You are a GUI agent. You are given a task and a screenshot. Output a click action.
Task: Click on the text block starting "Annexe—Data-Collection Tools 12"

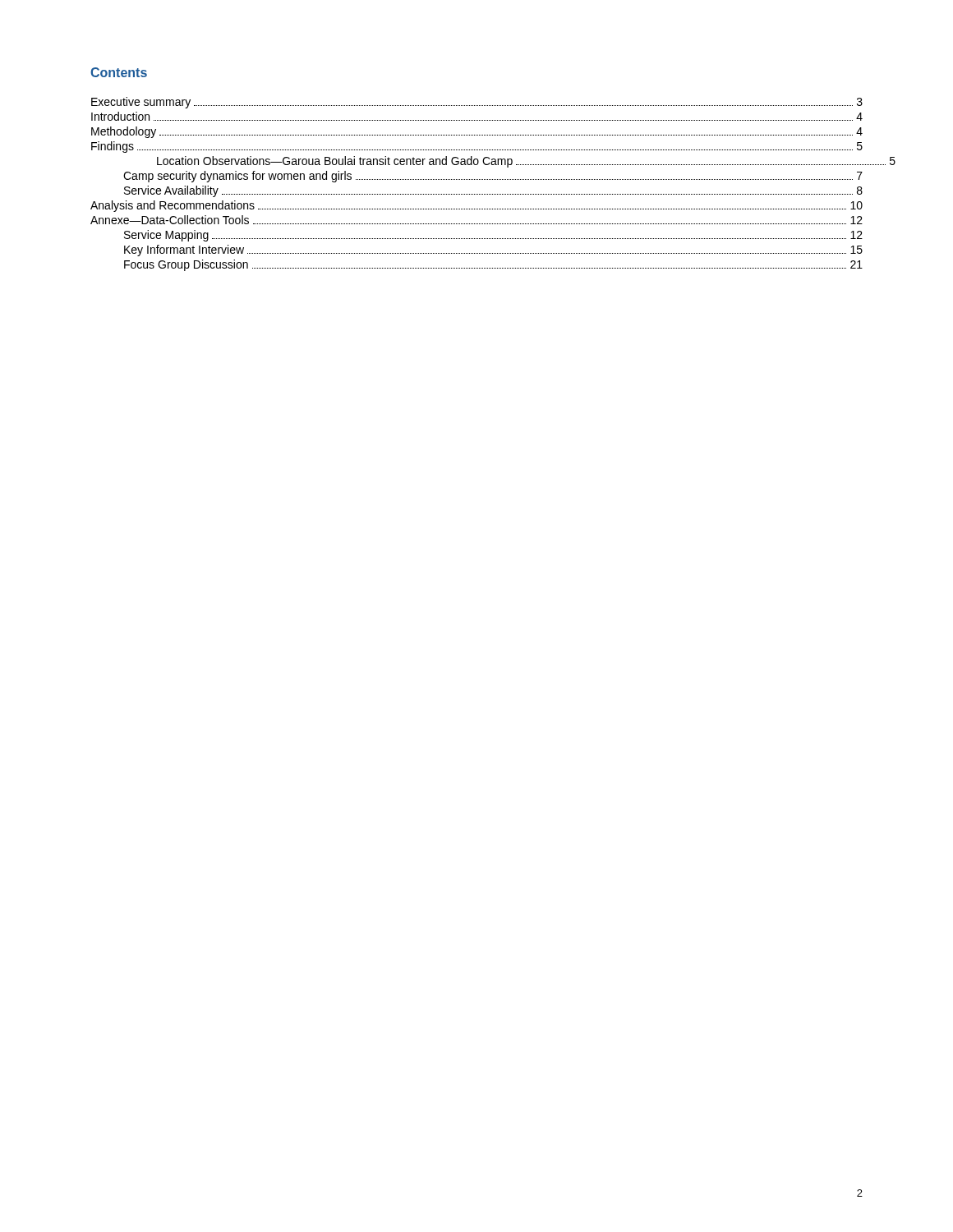click(x=476, y=220)
